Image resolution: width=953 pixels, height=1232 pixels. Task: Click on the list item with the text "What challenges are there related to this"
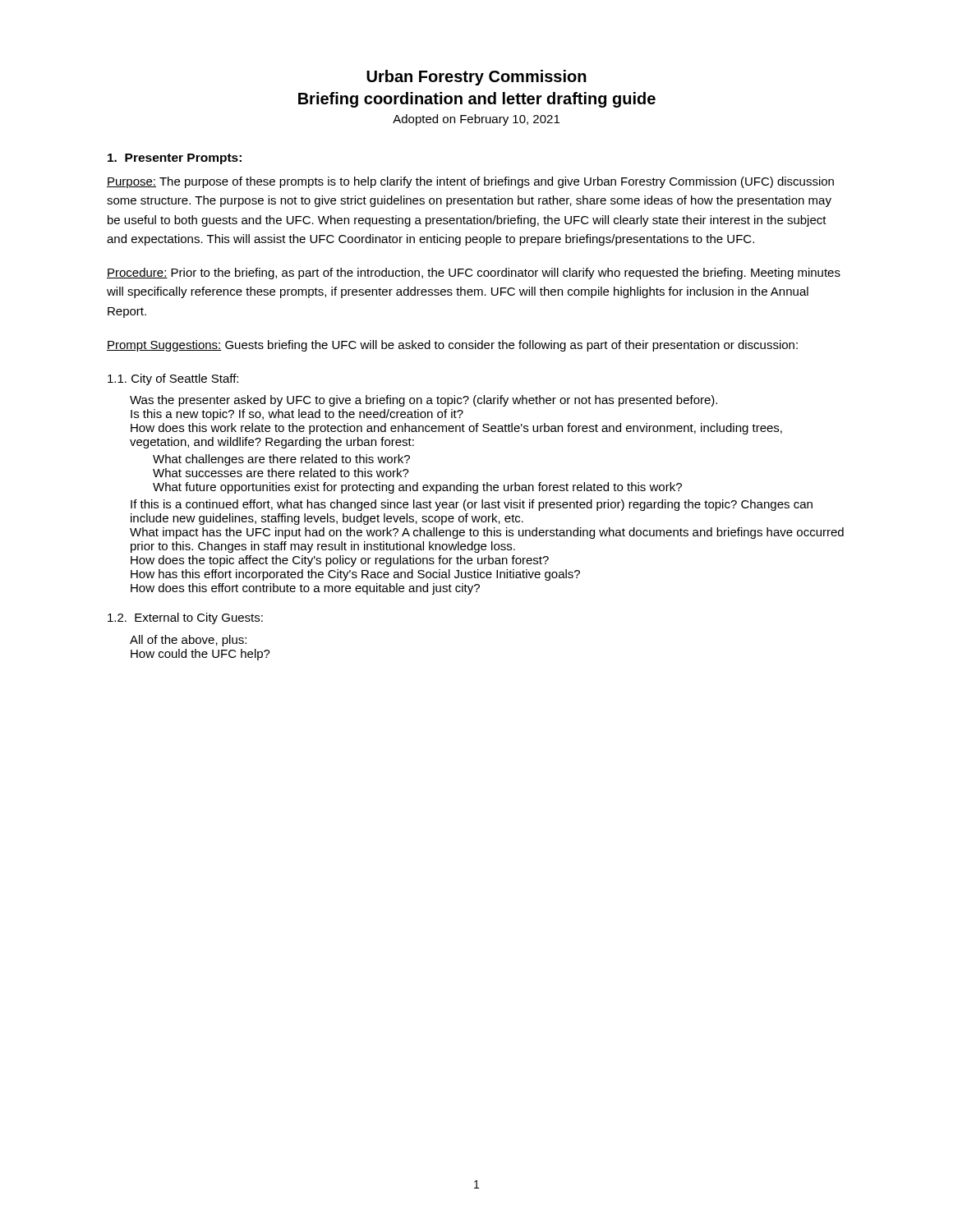coord(281,460)
